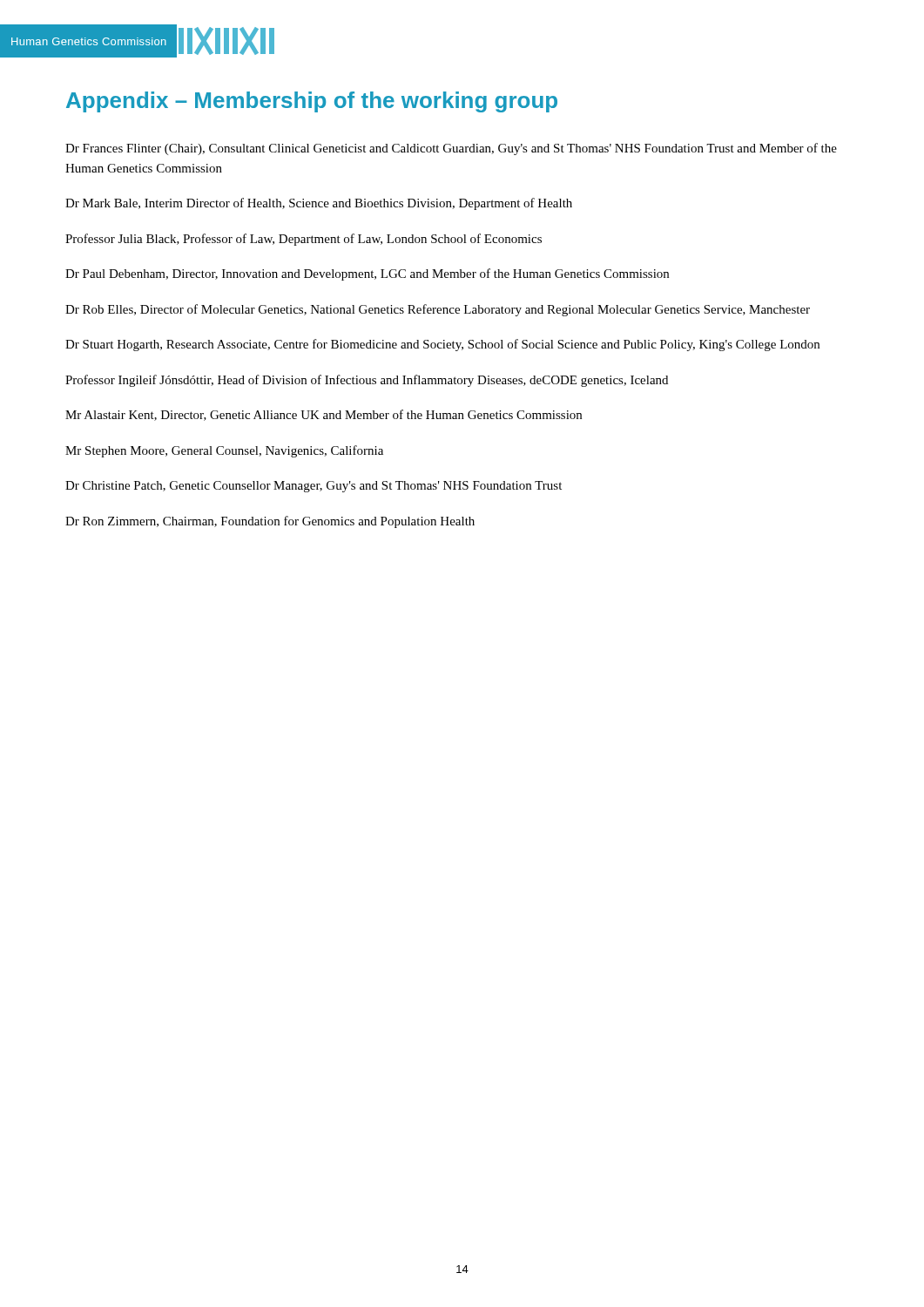This screenshot has height=1307, width=924.
Task: Click on the text block that says "Mr Stephen Moore, General Counsel, Navigenics,"
Action: pos(224,451)
